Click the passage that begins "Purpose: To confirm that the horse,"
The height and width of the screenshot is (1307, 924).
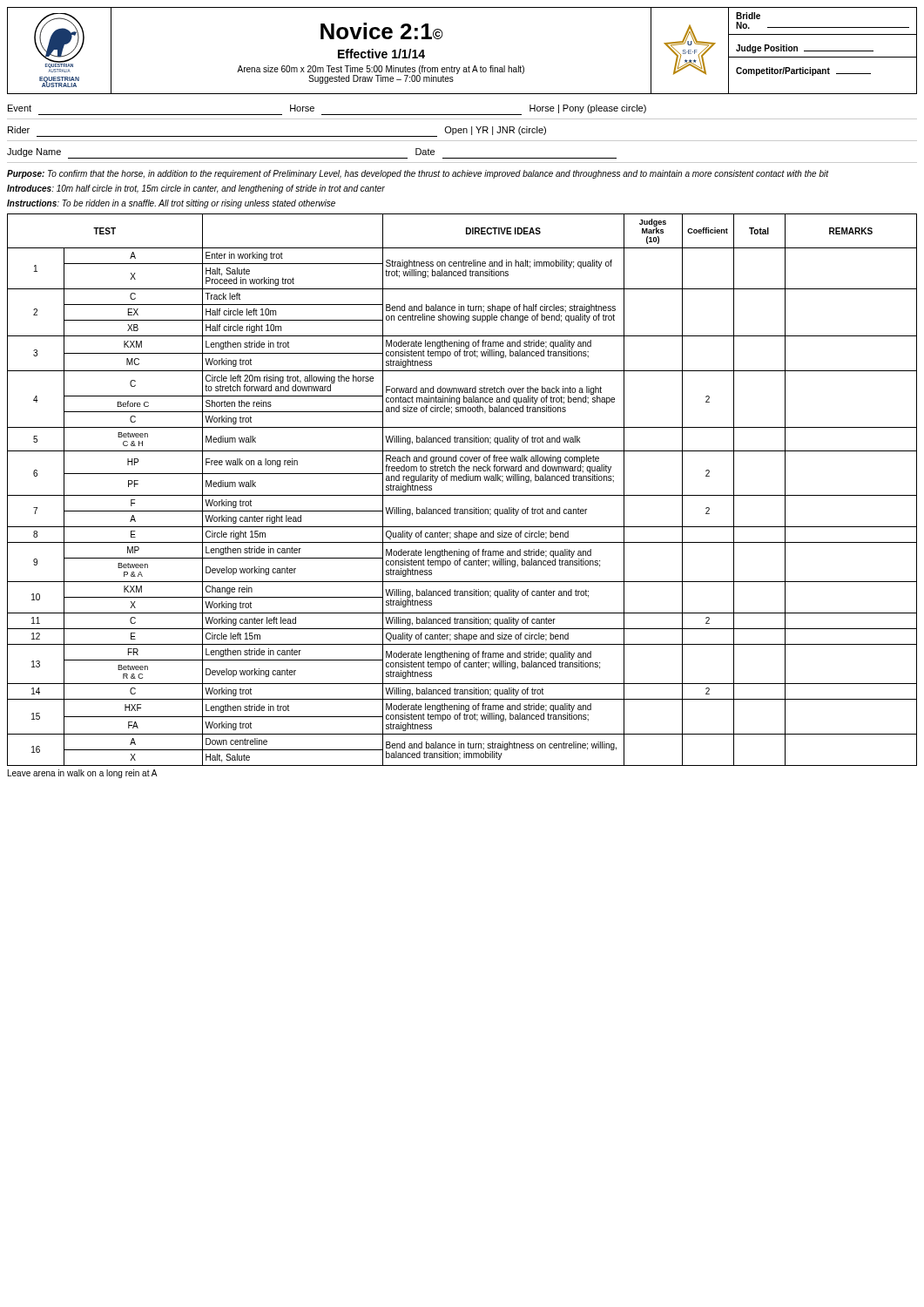coord(418,174)
